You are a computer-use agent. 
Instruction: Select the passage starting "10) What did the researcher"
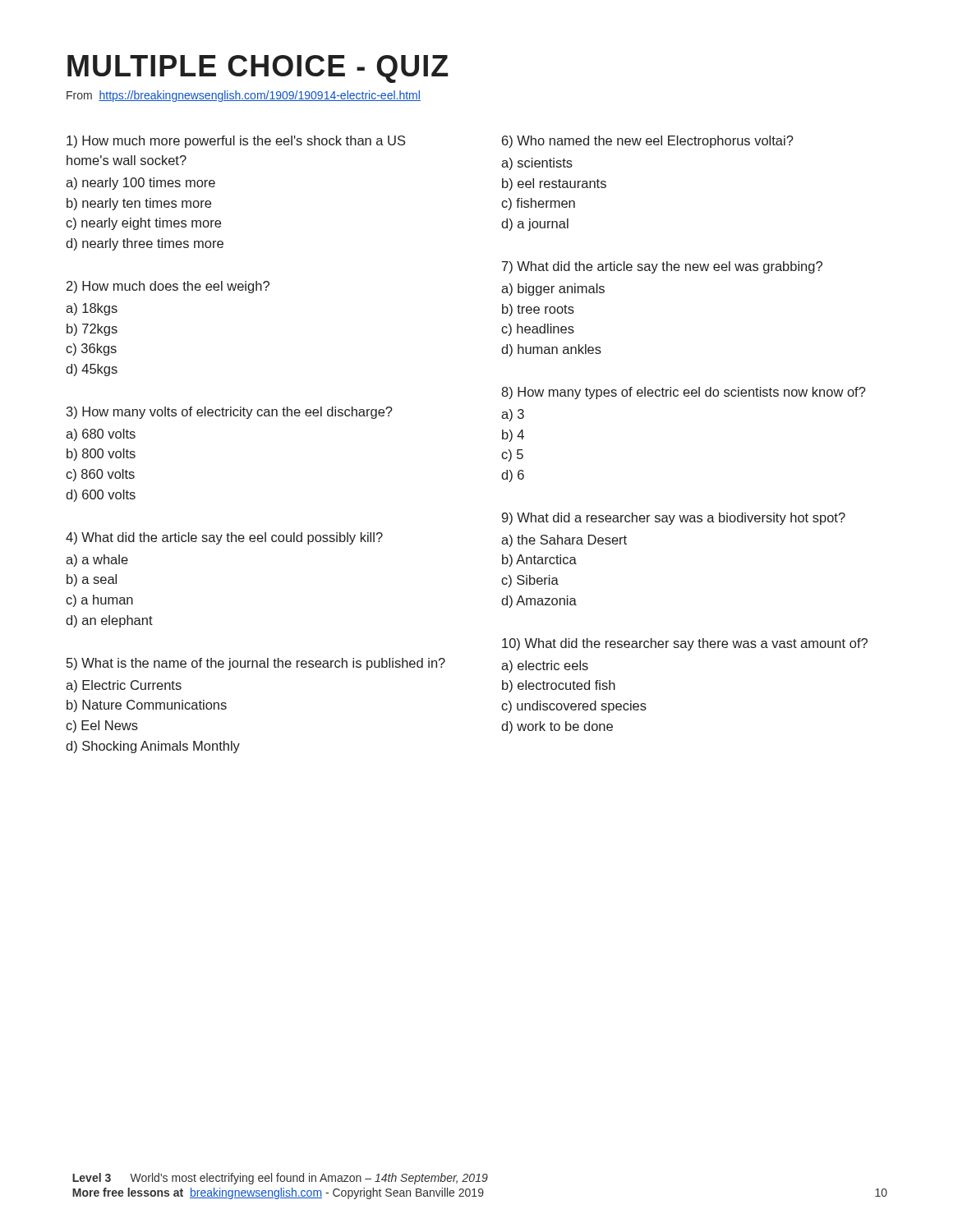[685, 644]
